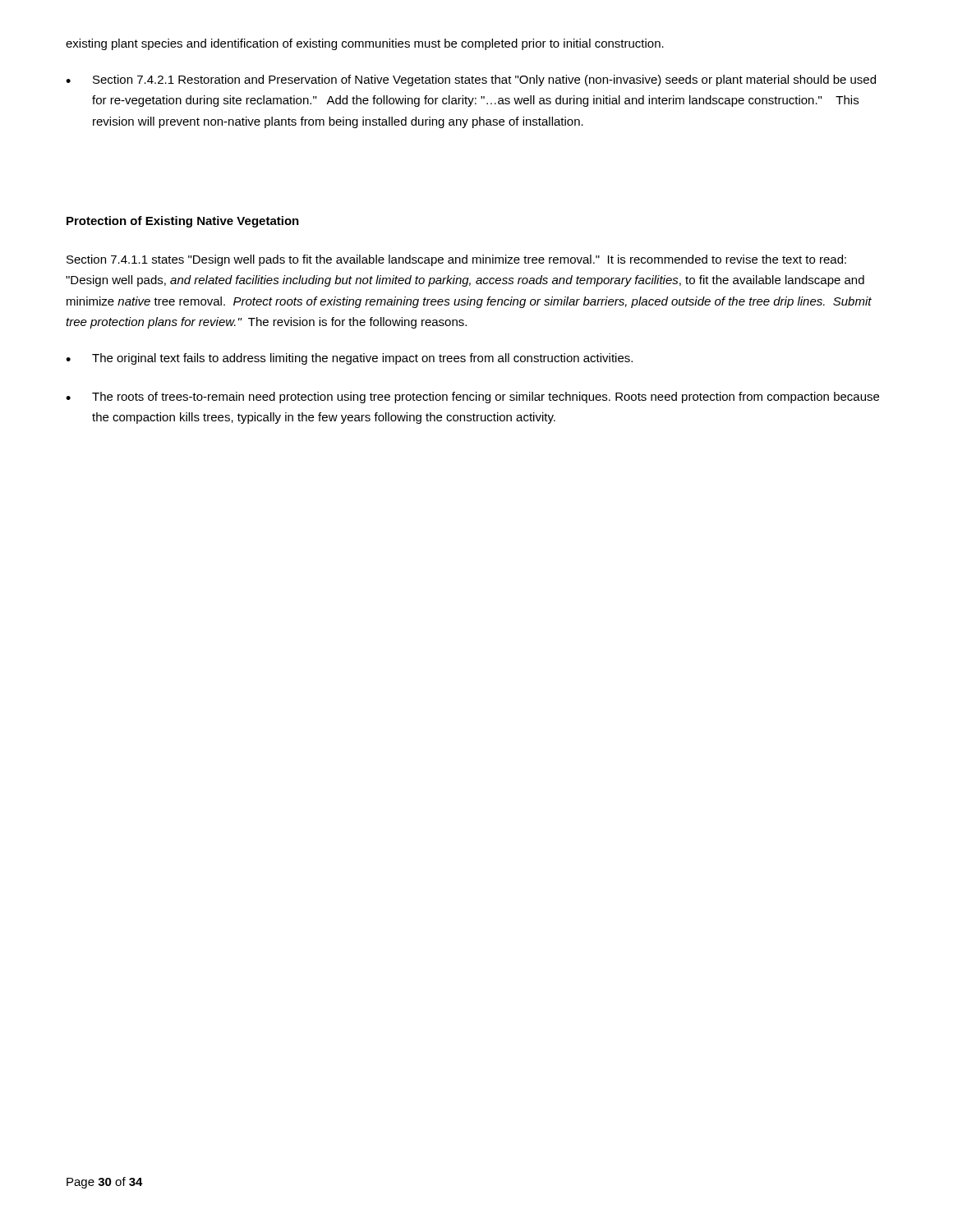Point to the element starting "existing plant species and identification of existing"
Image resolution: width=953 pixels, height=1232 pixels.
(x=365, y=43)
